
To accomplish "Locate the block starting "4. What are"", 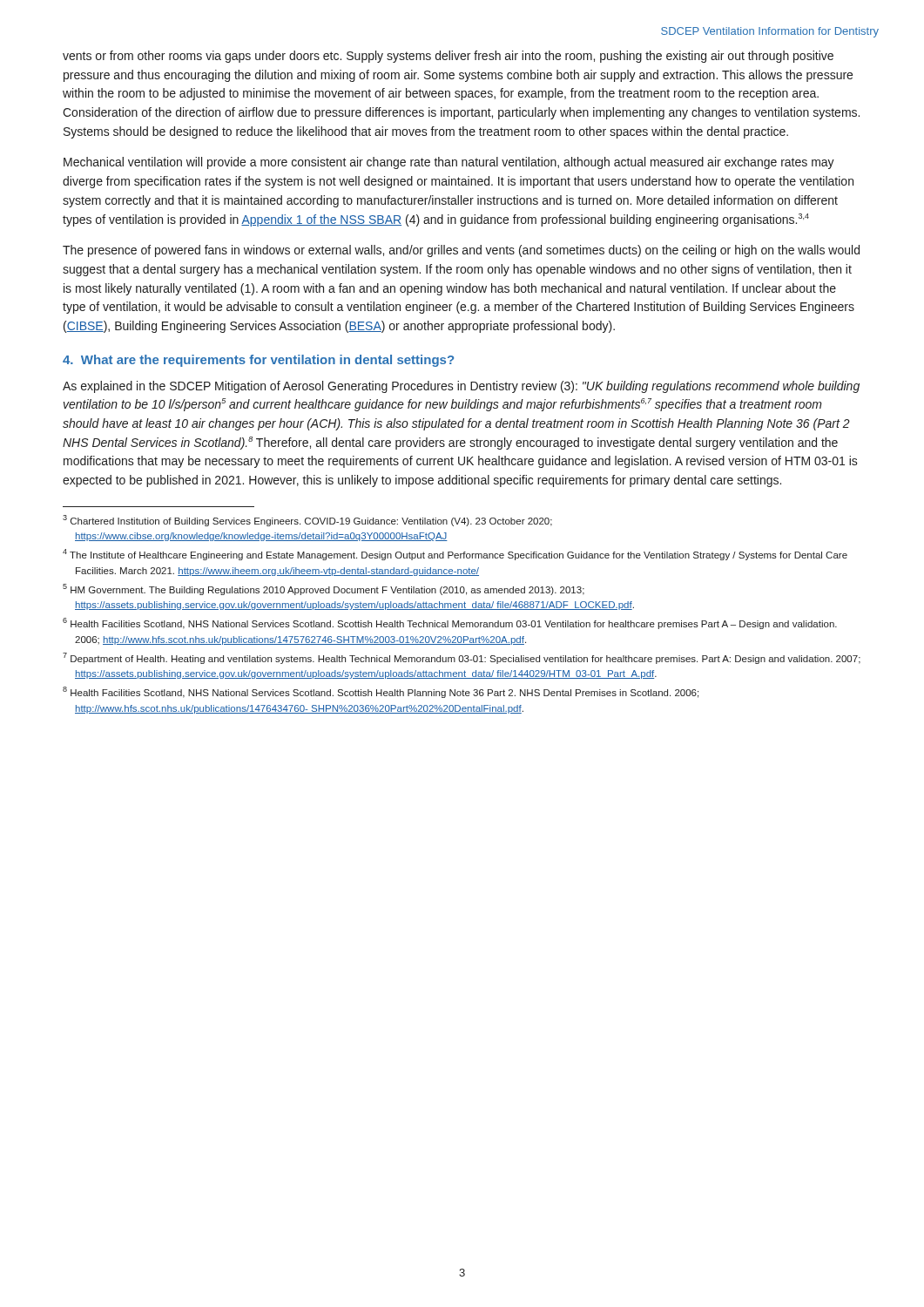I will point(259,359).
